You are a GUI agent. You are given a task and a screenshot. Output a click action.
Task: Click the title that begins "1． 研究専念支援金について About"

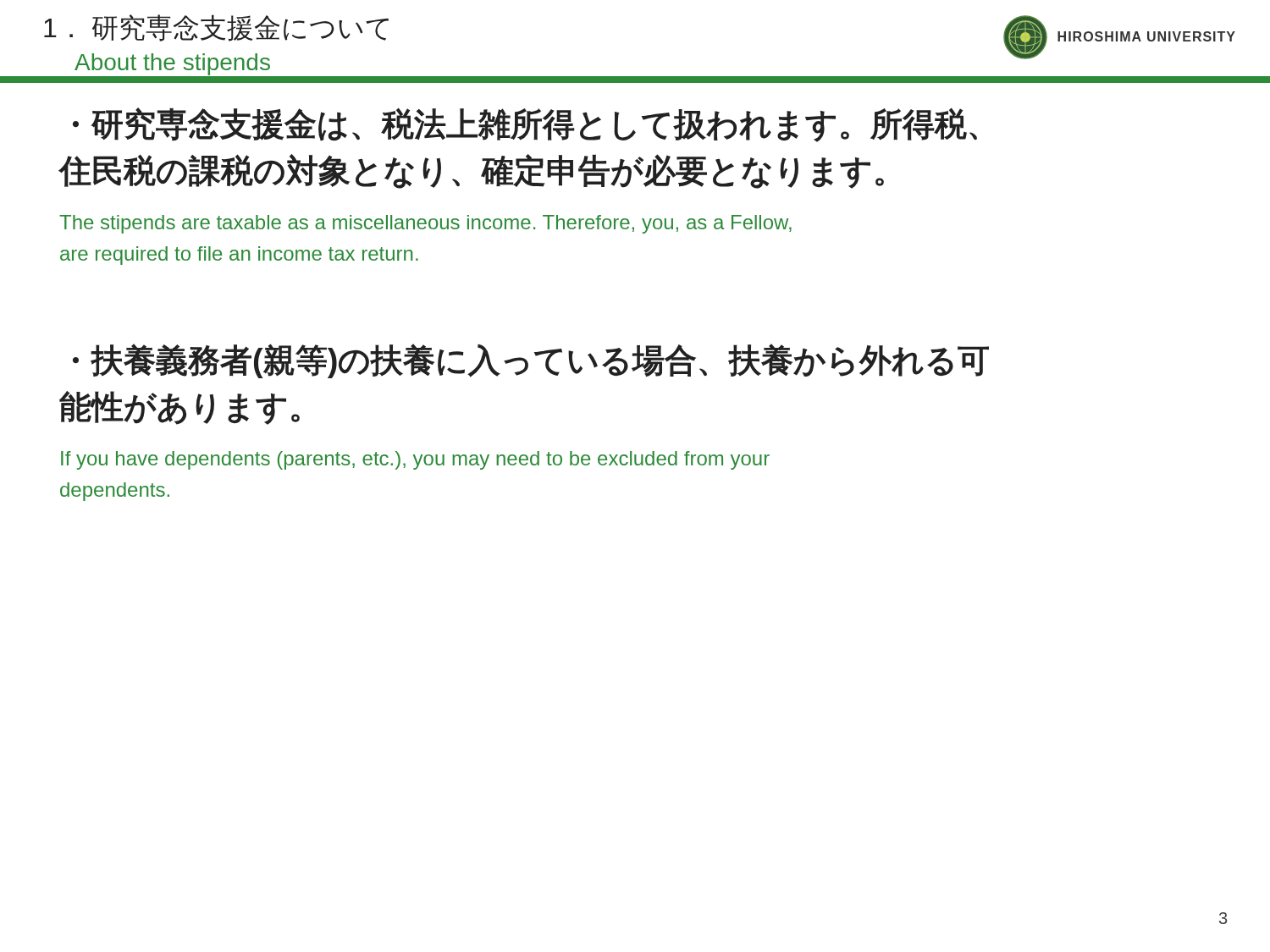pos(217,43)
